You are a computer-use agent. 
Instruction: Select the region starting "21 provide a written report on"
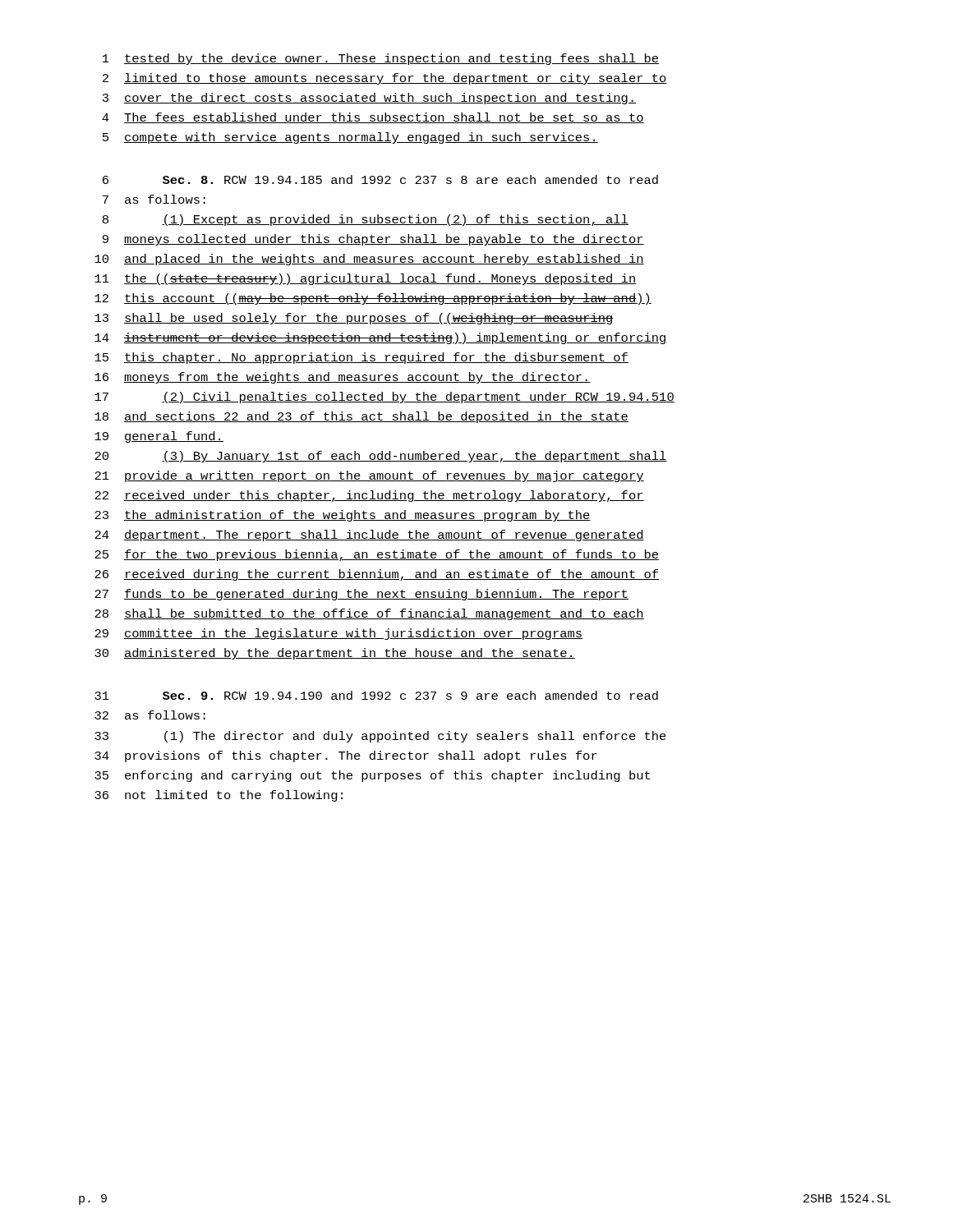pos(485,477)
